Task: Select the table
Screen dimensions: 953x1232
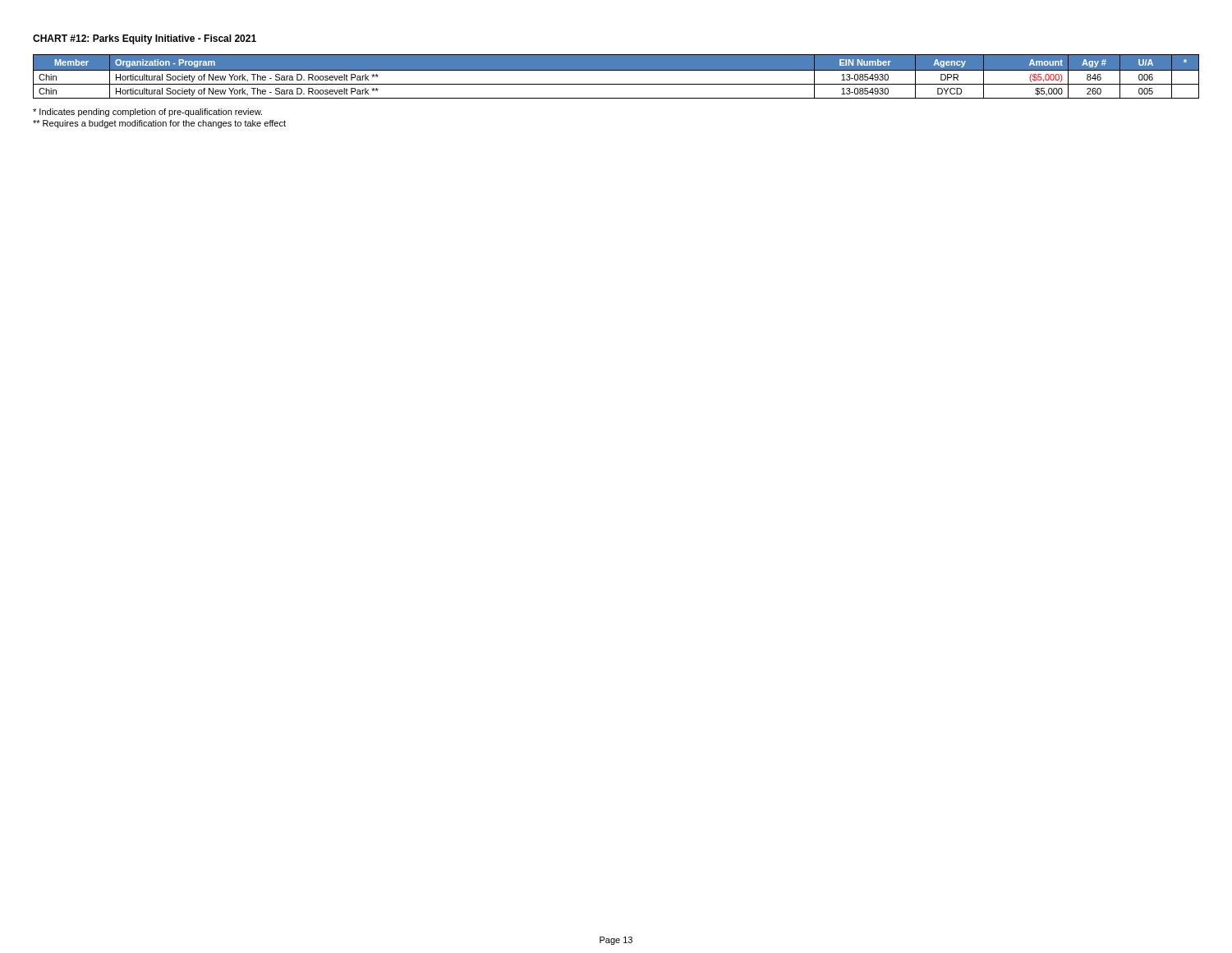Action: click(616, 76)
